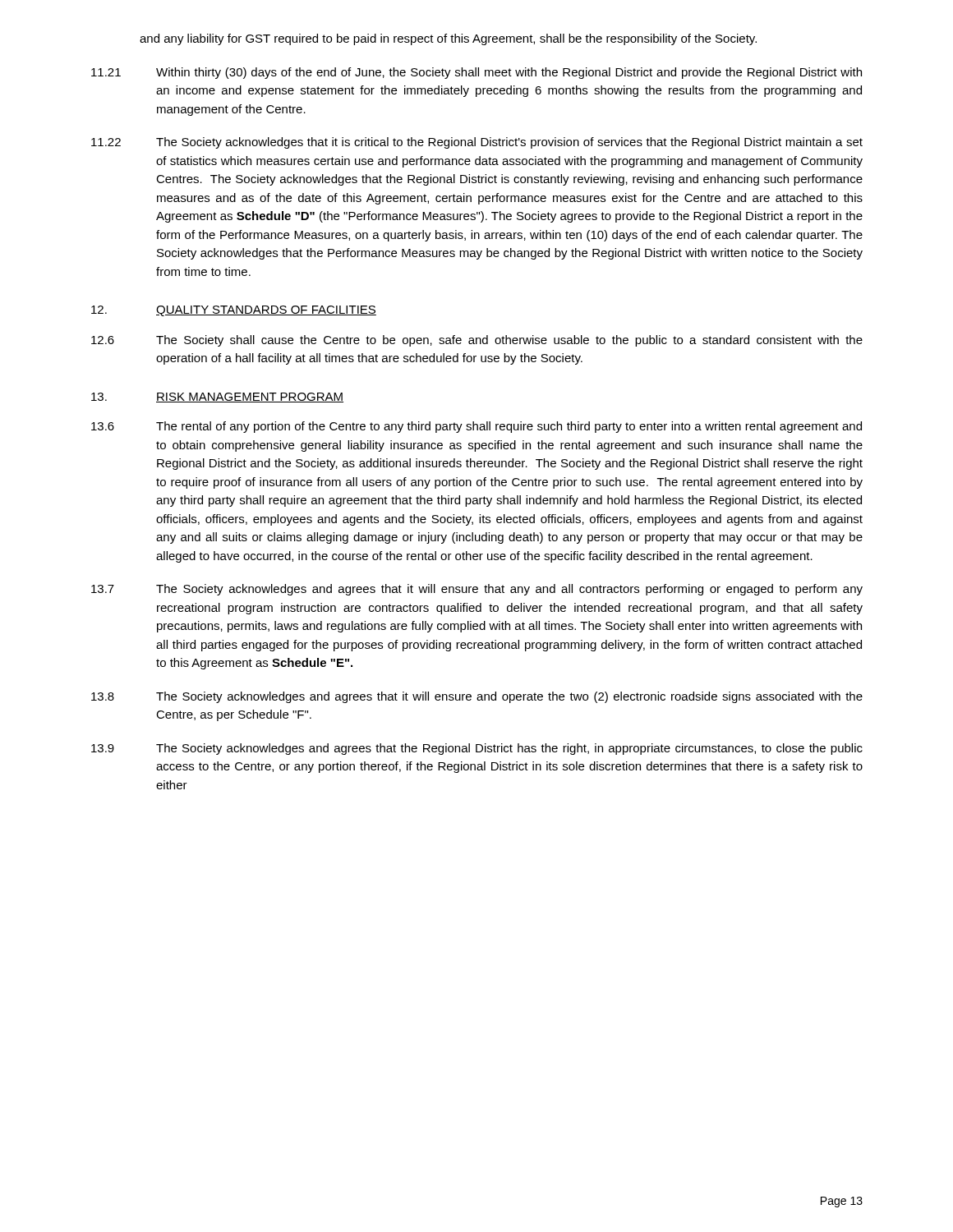
Task: Where is the passage that starts "11.21 Within thirty (30) days of"?
Action: pyautogui.click(x=476, y=91)
